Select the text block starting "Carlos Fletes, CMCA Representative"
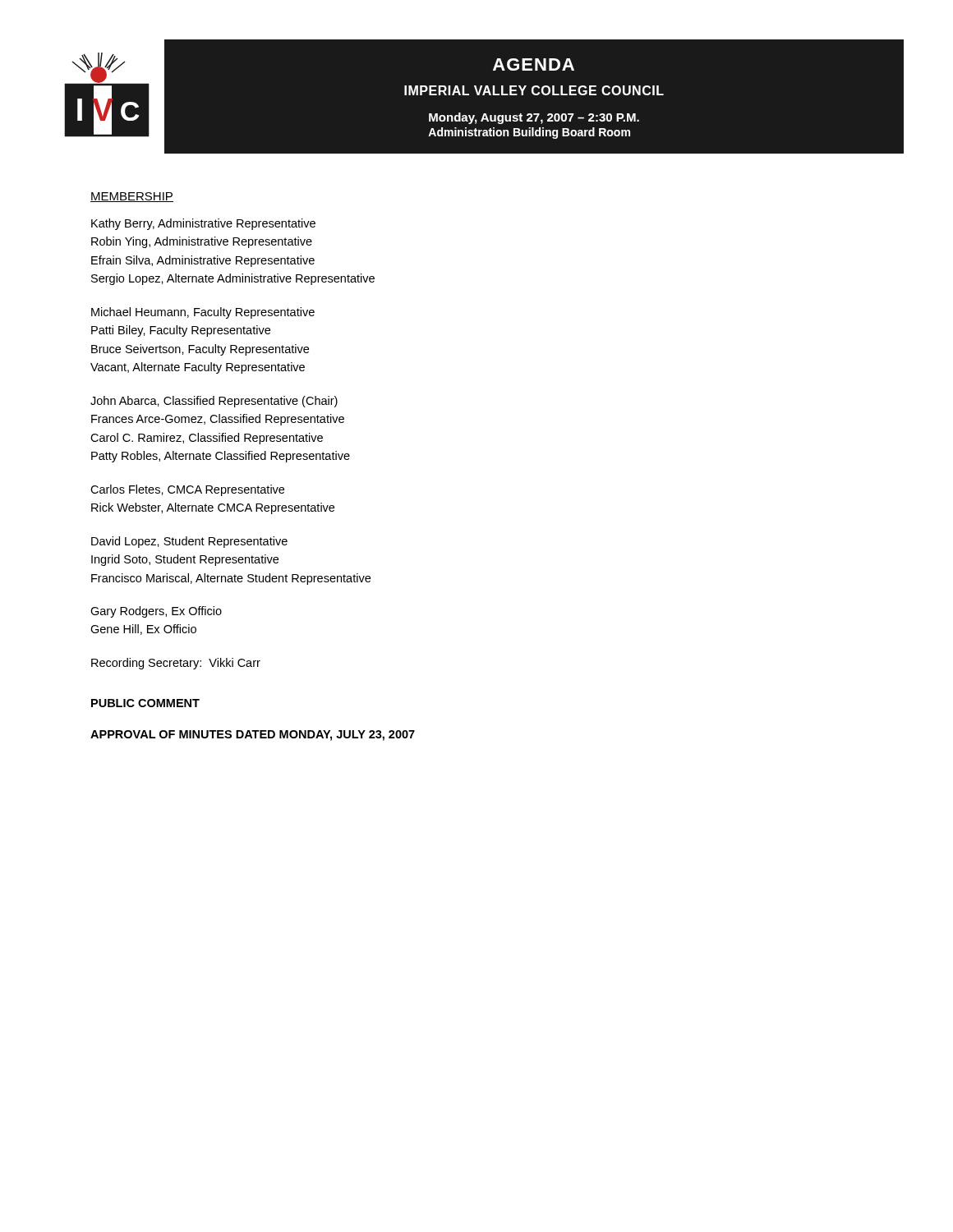The height and width of the screenshot is (1232, 953). pyautogui.click(x=213, y=498)
